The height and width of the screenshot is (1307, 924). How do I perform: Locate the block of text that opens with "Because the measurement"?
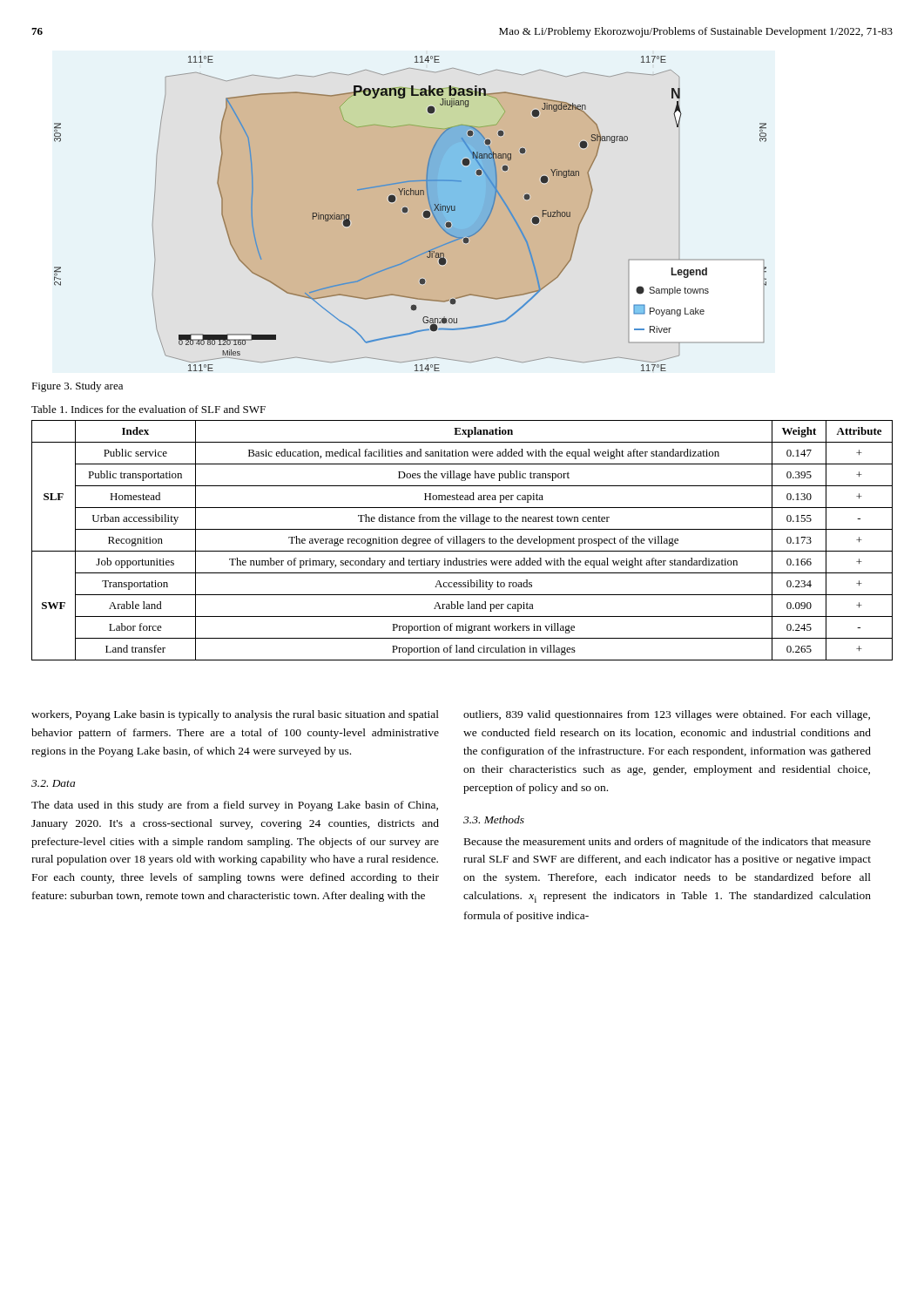pos(667,878)
